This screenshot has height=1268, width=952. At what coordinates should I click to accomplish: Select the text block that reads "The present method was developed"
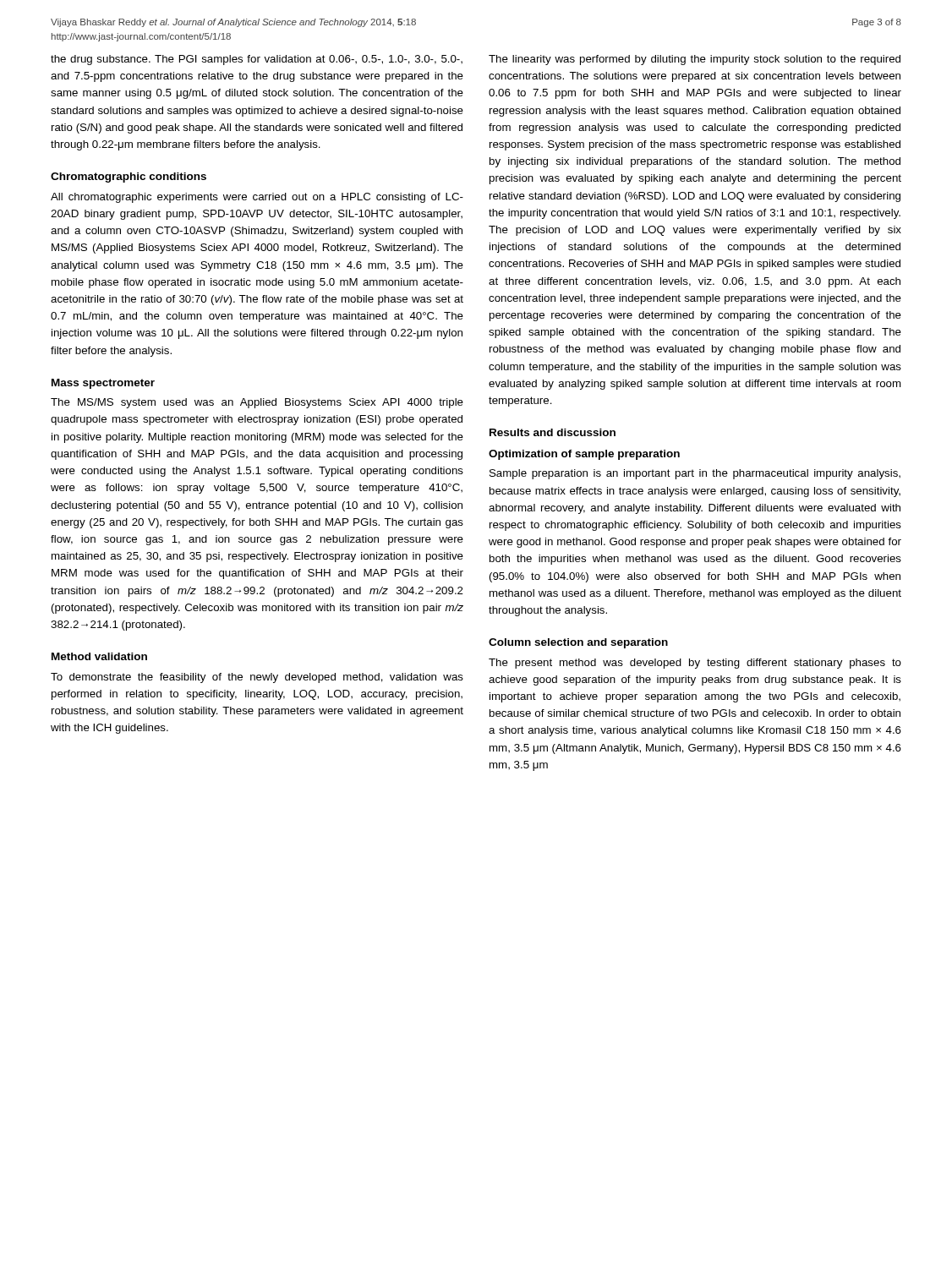click(x=695, y=713)
